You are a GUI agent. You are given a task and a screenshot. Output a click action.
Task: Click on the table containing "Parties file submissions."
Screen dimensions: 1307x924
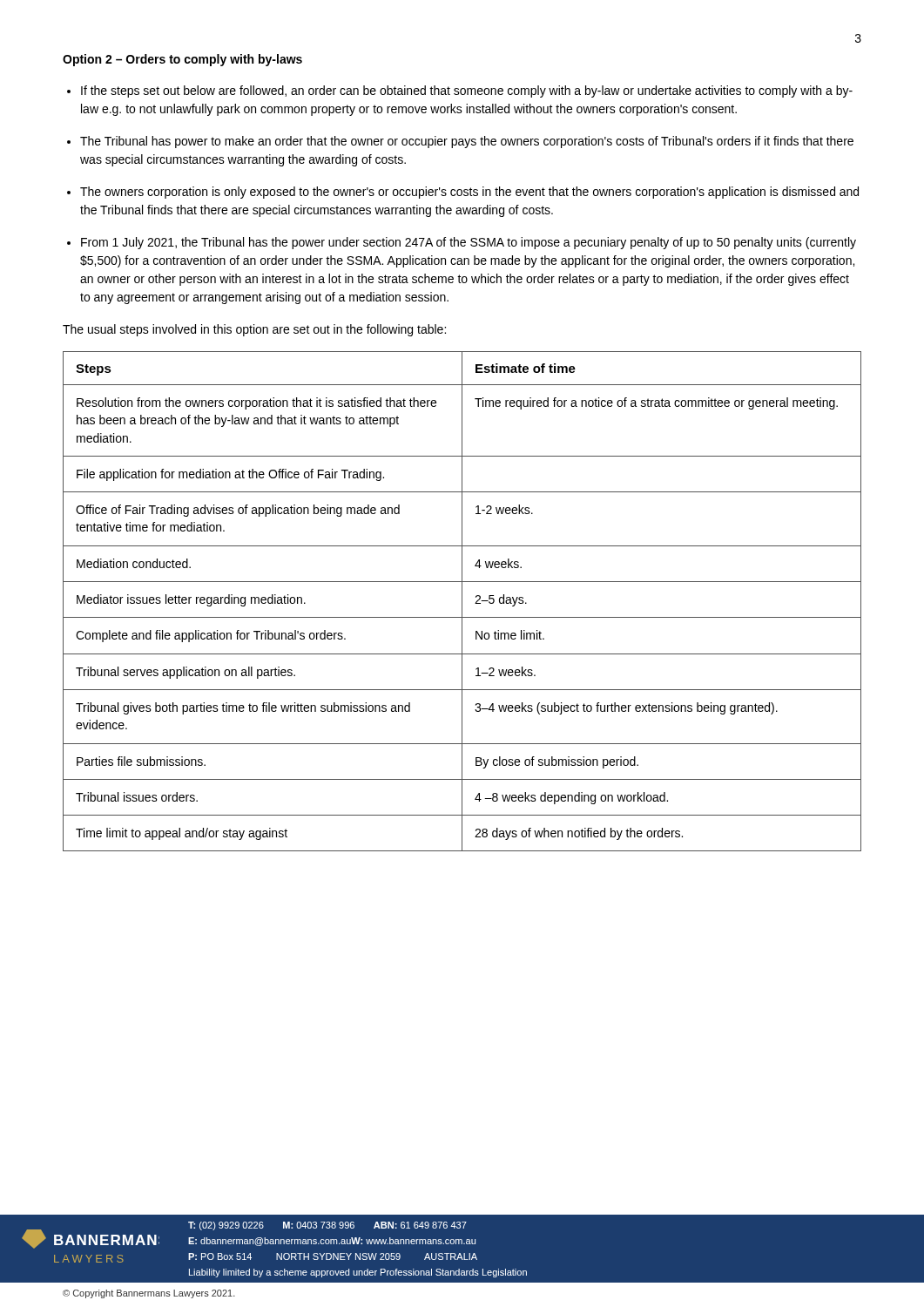click(x=462, y=601)
